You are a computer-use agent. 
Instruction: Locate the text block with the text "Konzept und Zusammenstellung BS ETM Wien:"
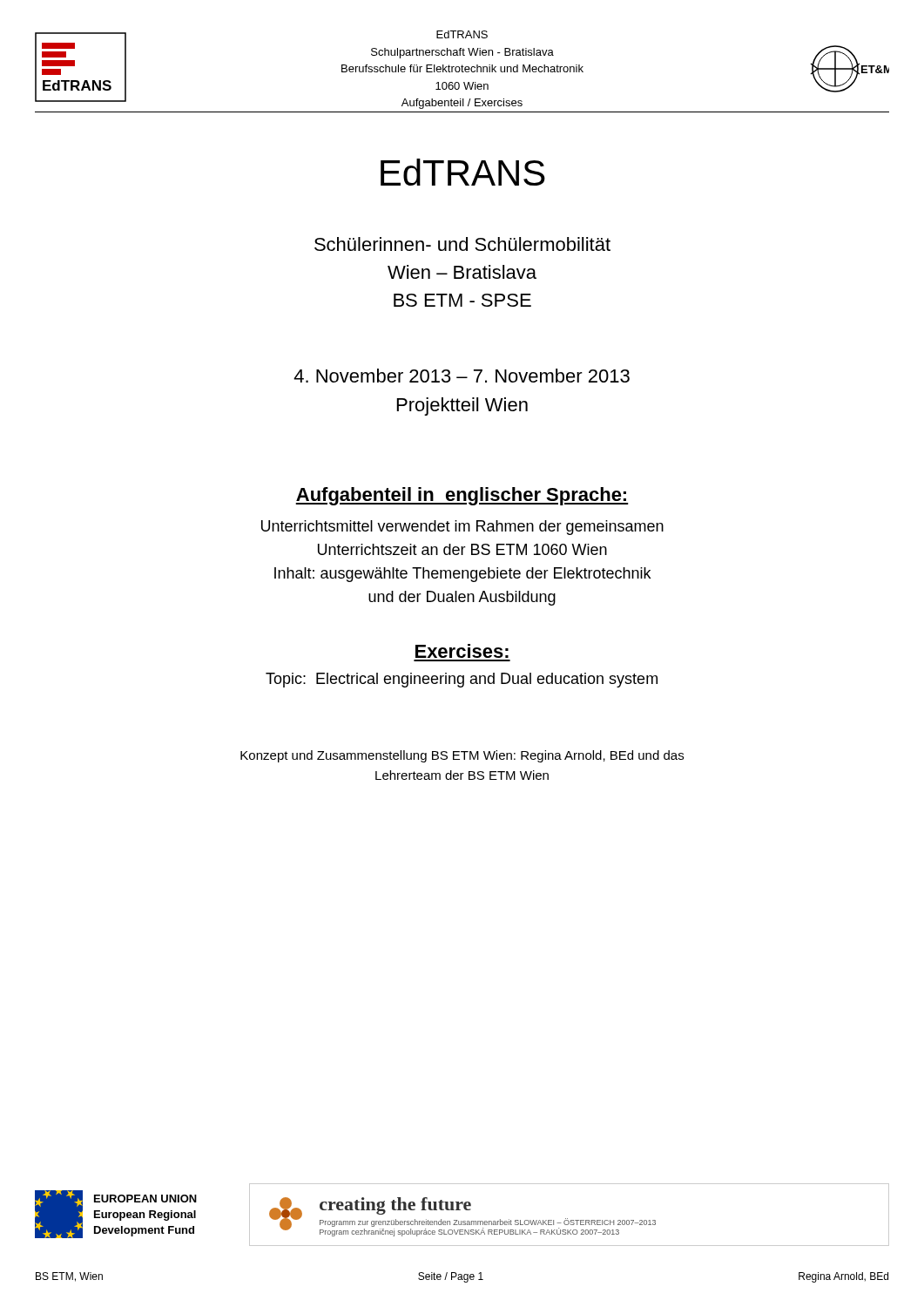coord(462,765)
